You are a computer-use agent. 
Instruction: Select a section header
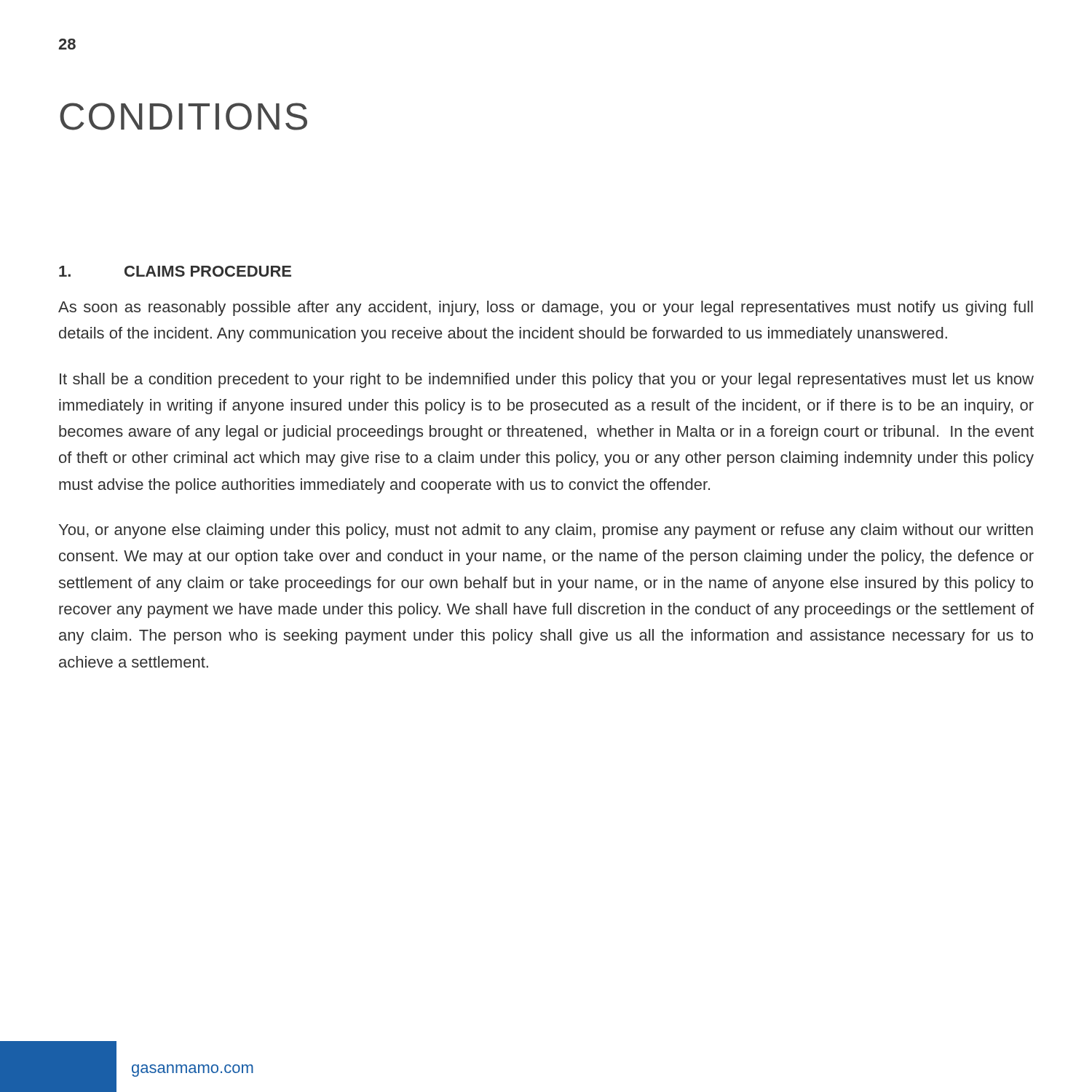point(175,272)
